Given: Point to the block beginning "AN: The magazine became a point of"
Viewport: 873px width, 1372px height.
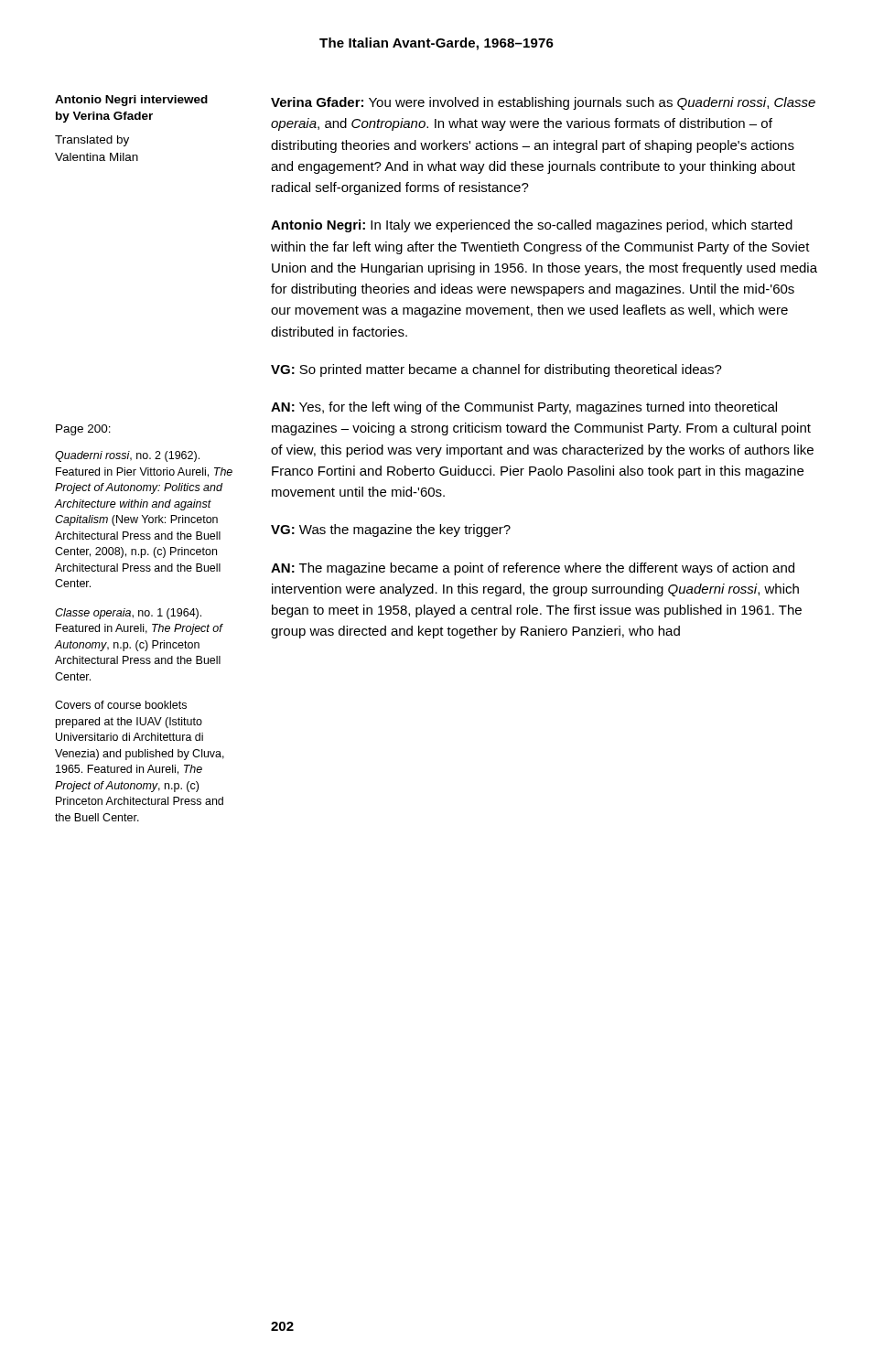Looking at the screenshot, I should coord(537,599).
